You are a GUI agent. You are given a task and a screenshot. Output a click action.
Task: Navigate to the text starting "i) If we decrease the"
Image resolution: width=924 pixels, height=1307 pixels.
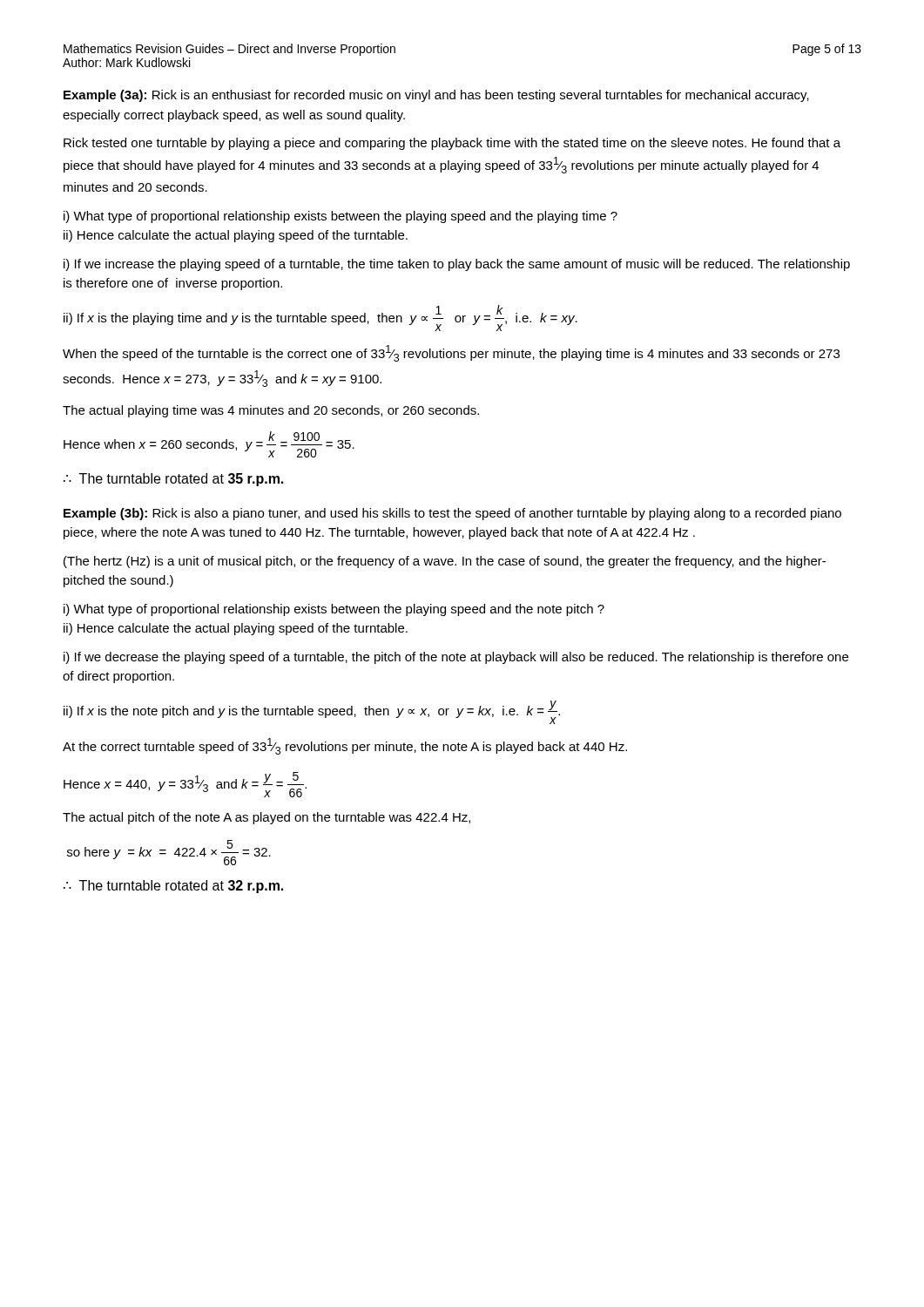[462, 667]
